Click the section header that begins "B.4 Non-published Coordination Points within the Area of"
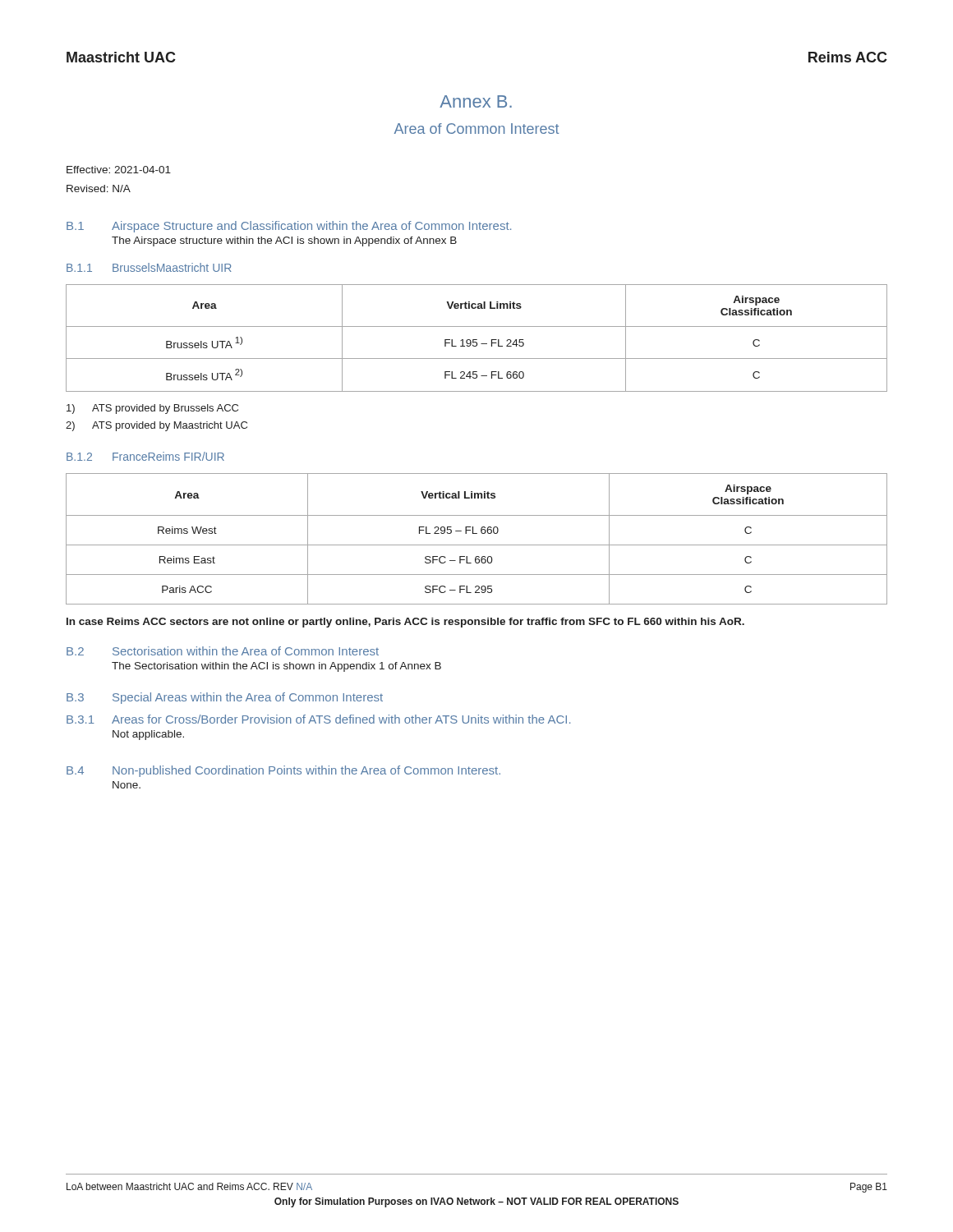Image resolution: width=953 pixels, height=1232 pixels. coord(284,777)
